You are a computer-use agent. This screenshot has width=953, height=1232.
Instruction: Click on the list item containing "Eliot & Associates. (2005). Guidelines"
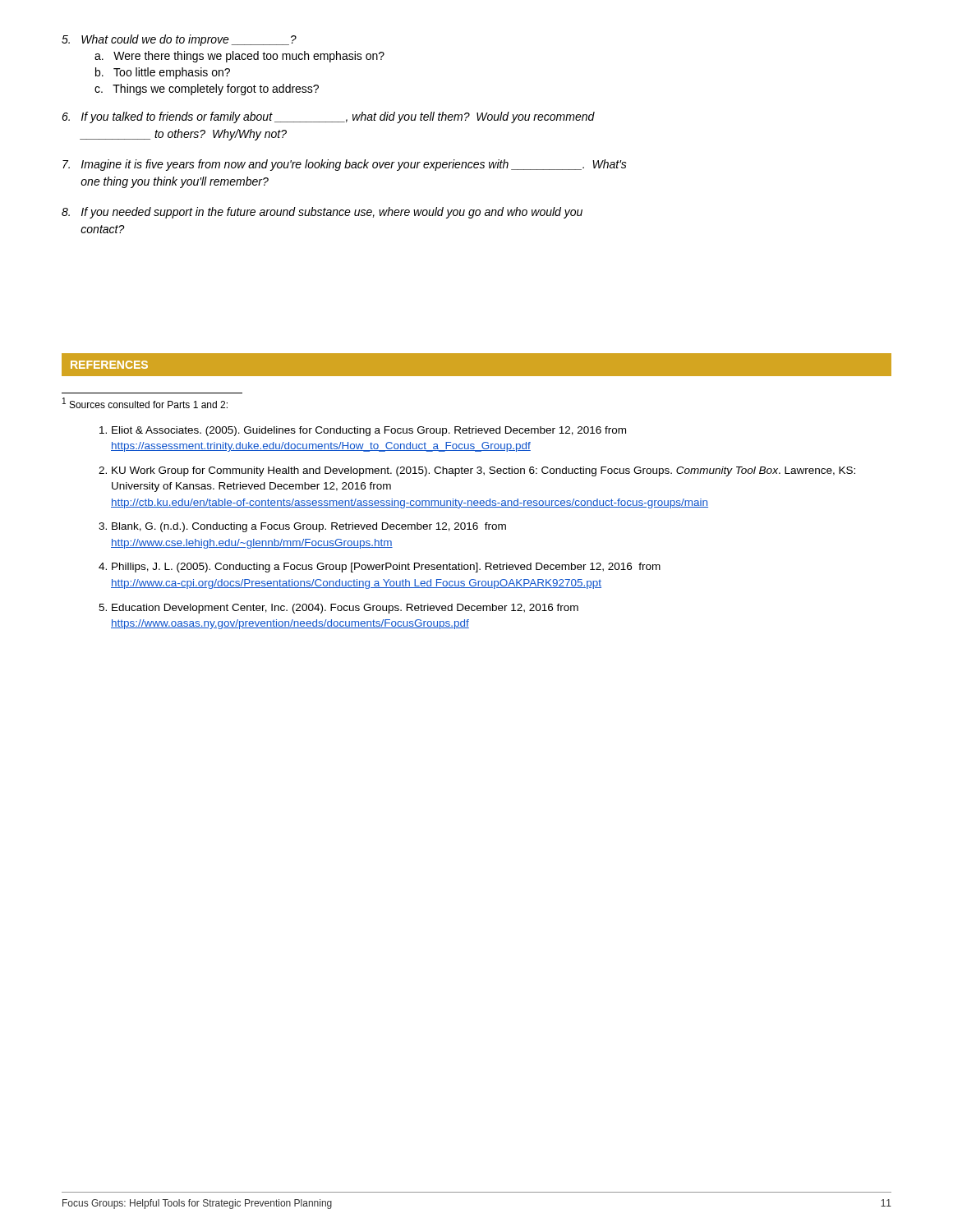tap(501, 438)
